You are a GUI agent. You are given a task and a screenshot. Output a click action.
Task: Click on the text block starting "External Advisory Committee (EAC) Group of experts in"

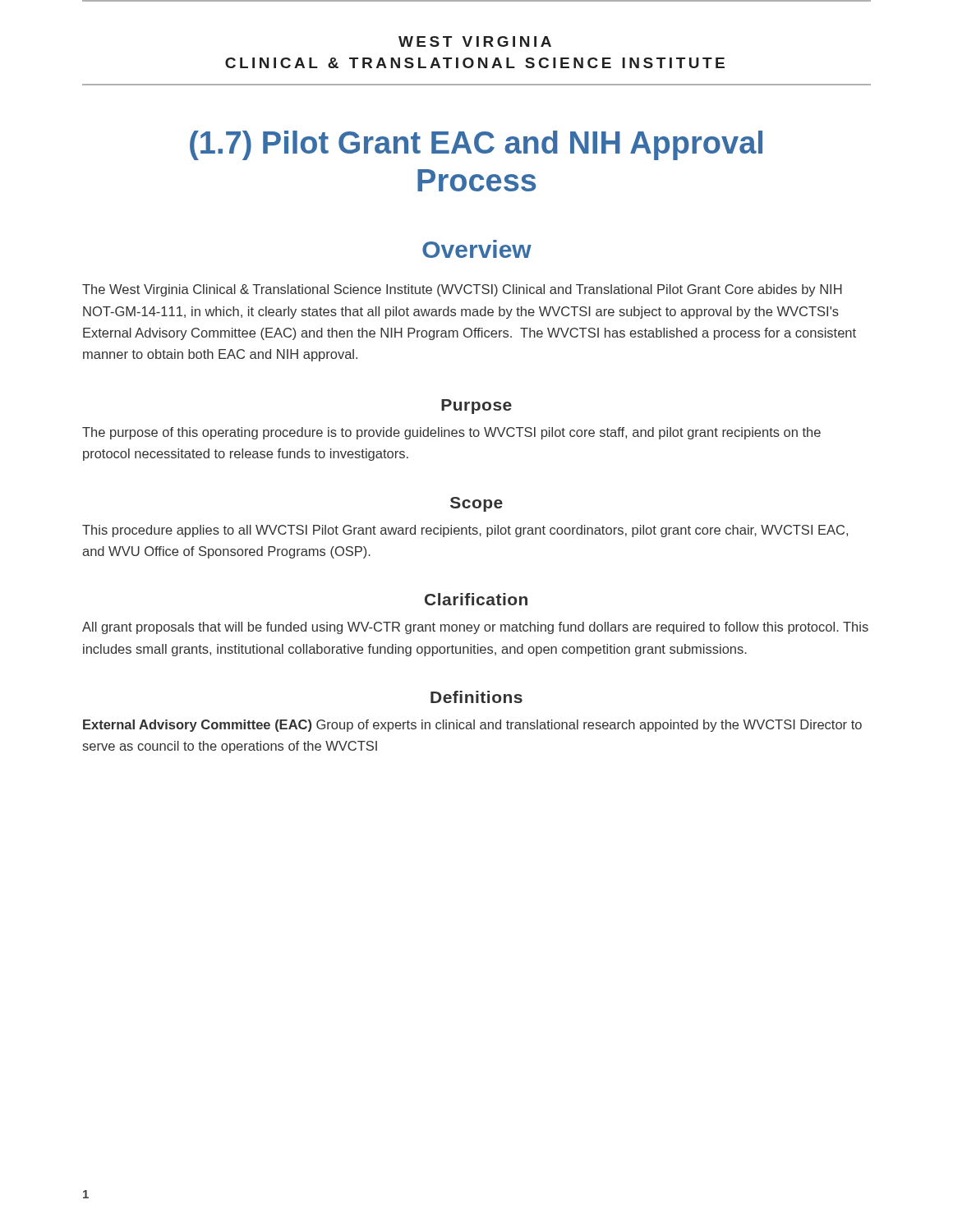tap(472, 735)
